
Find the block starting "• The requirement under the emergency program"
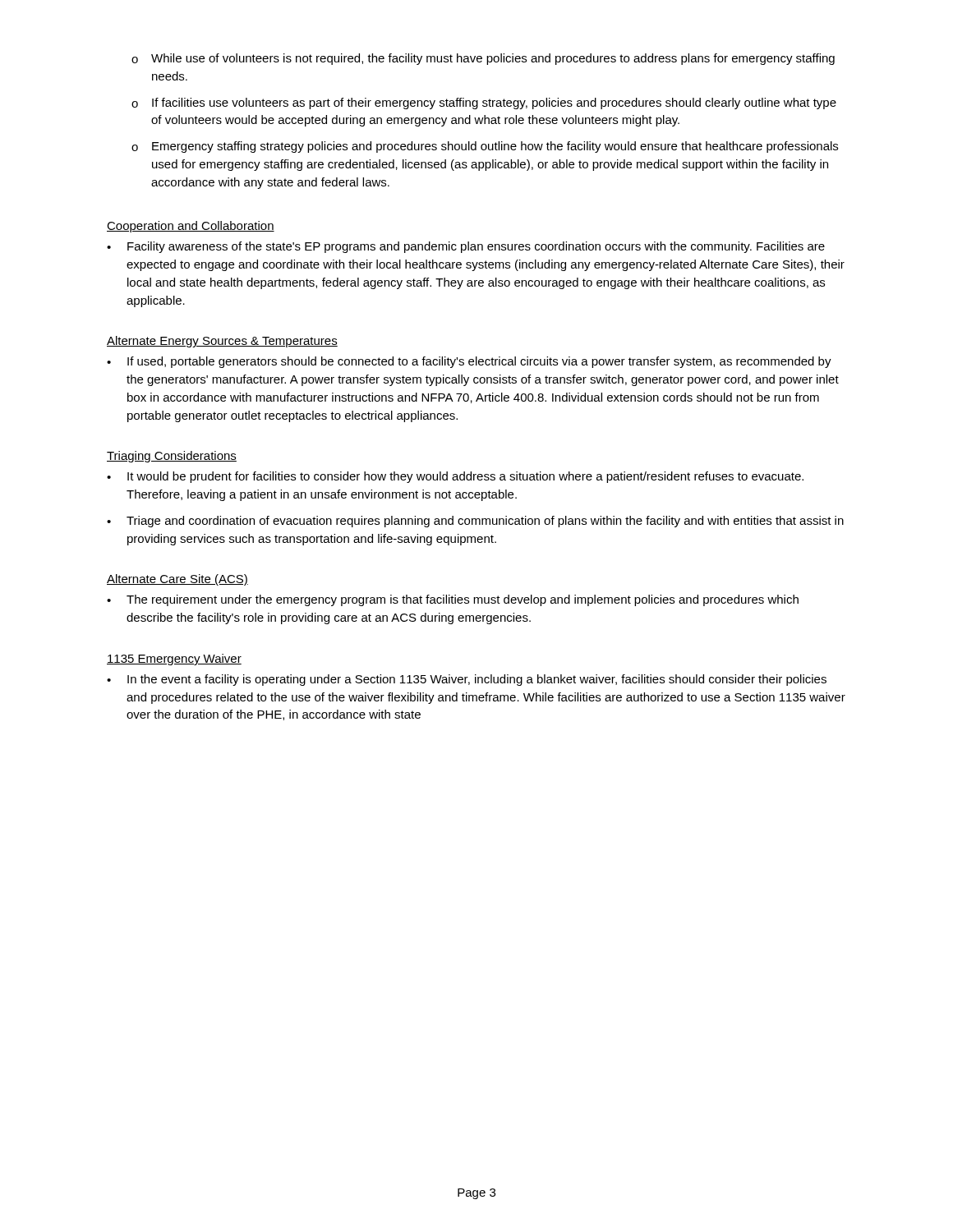pos(476,609)
